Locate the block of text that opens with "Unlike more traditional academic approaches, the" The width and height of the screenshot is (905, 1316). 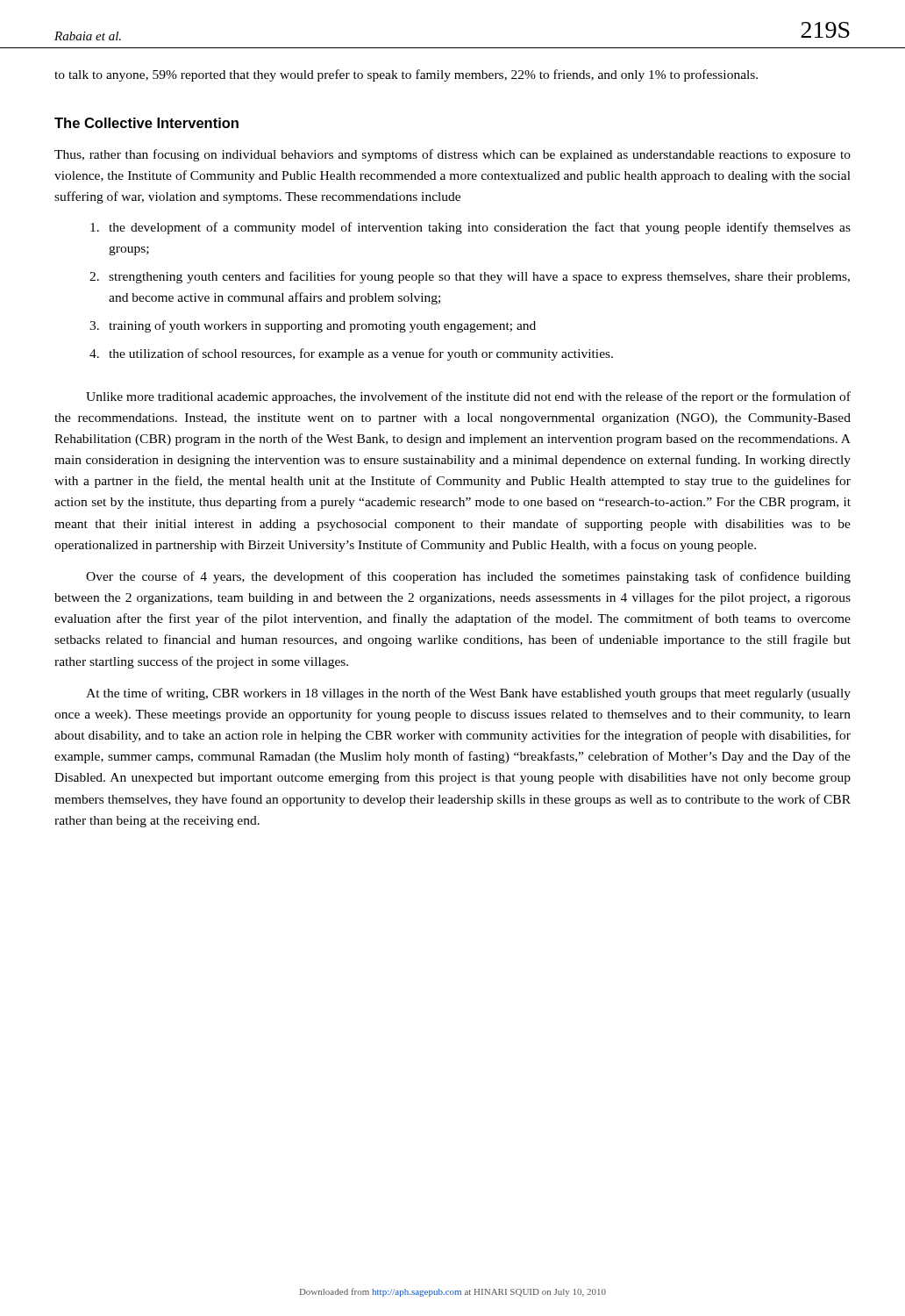[452, 470]
